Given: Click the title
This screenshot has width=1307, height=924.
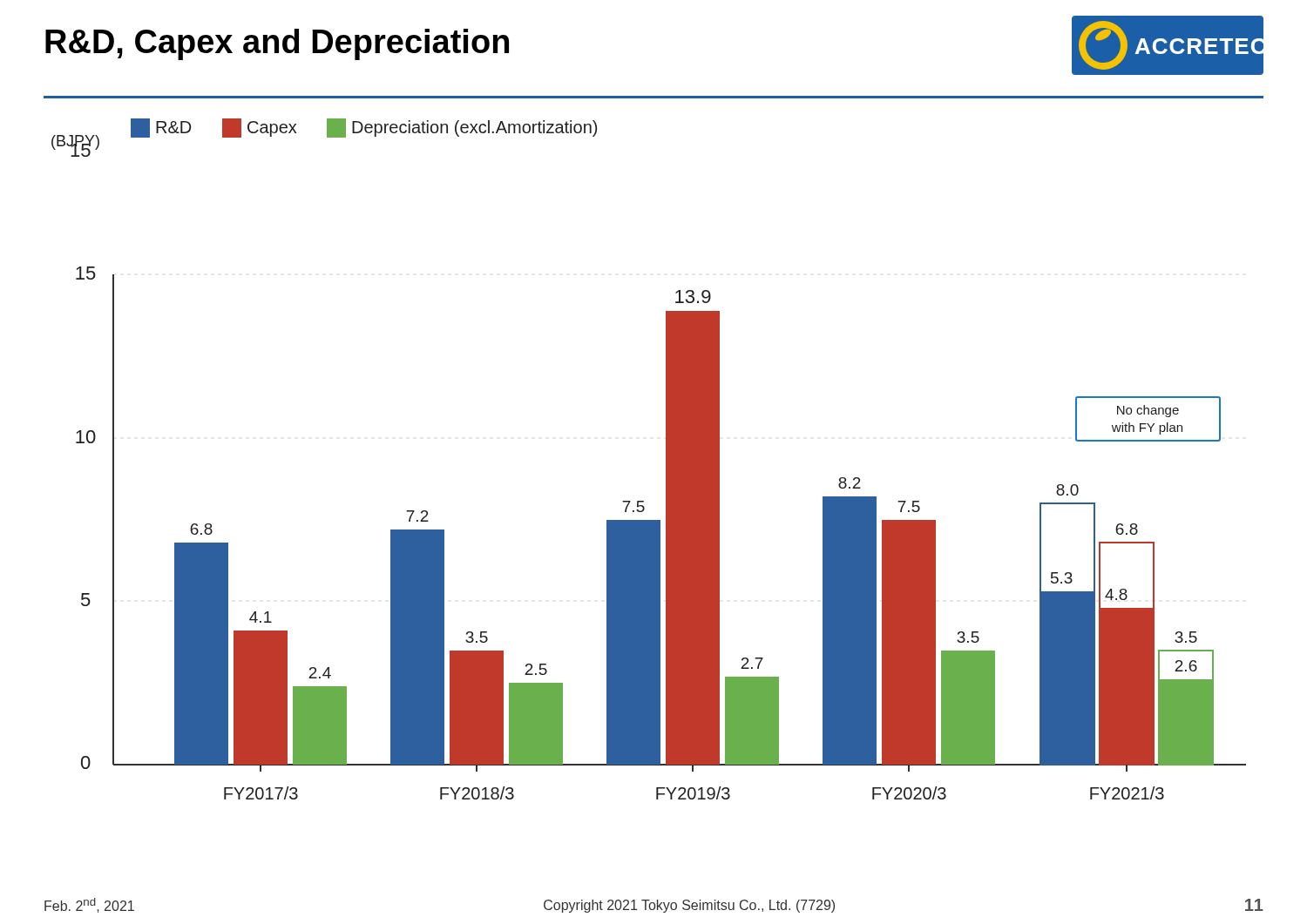Looking at the screenshot, I should [277, 42].
